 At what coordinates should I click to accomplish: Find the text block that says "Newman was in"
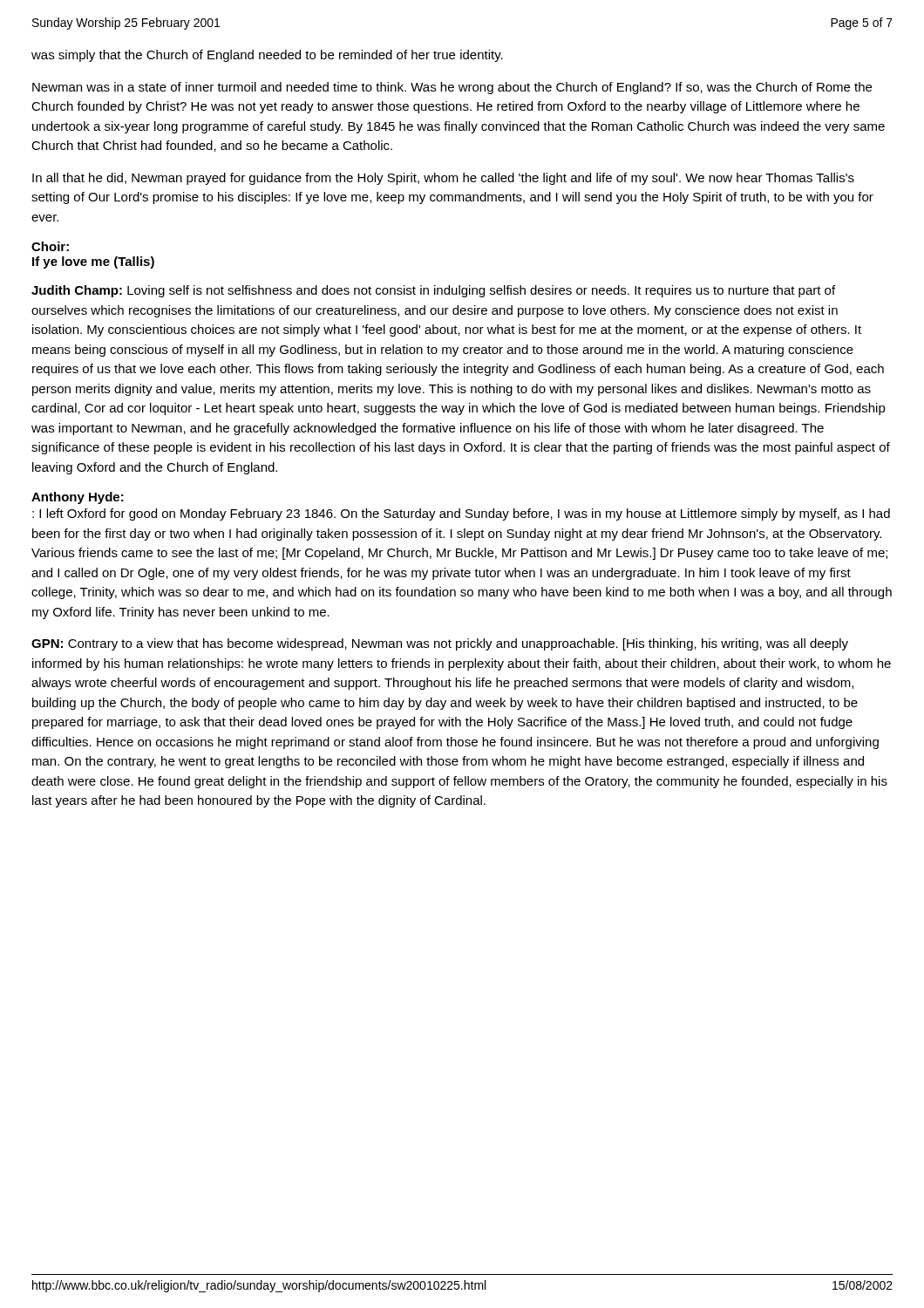click(x=458, y=116)
